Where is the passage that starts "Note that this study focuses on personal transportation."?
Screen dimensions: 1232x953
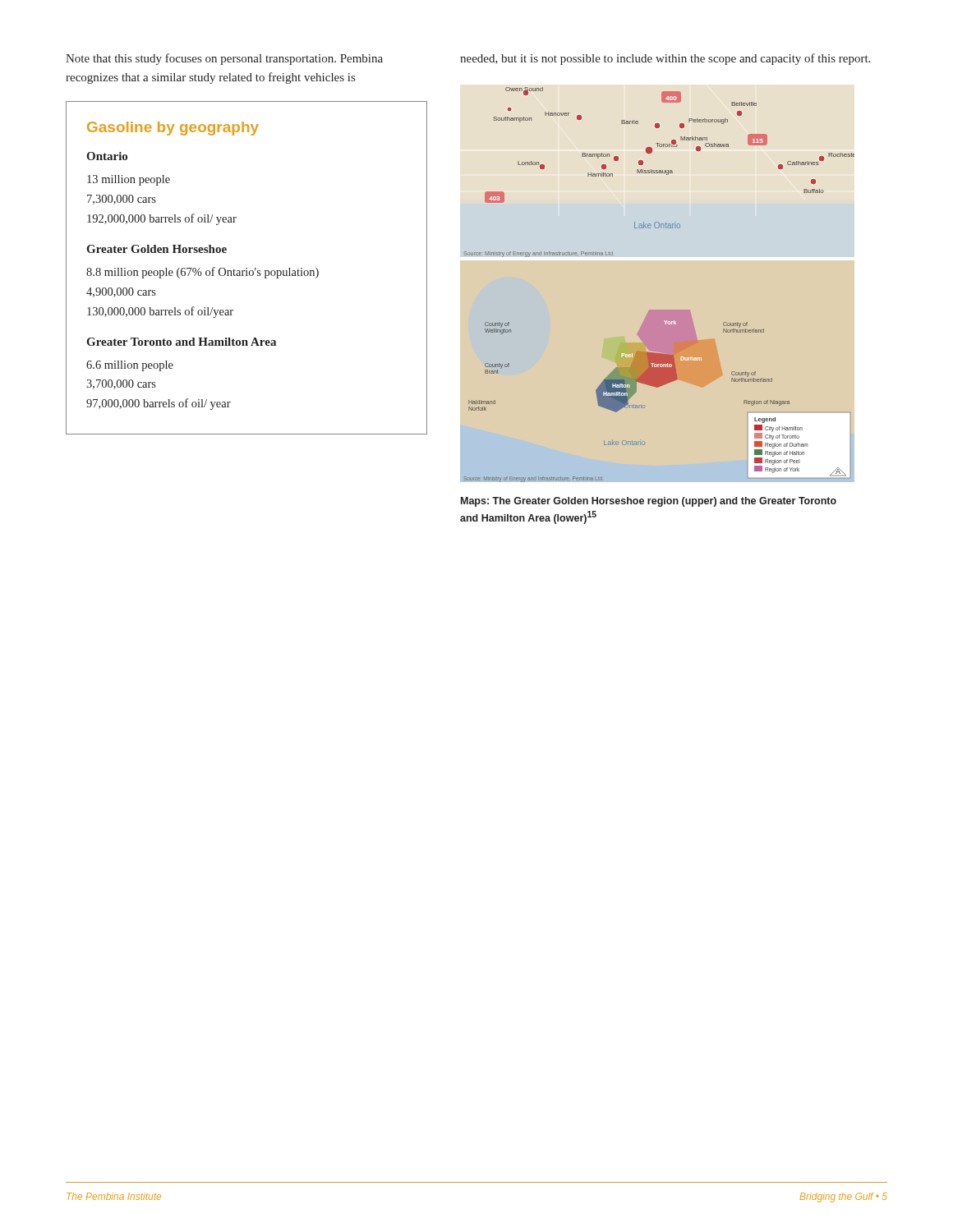[x=224, y=68]
